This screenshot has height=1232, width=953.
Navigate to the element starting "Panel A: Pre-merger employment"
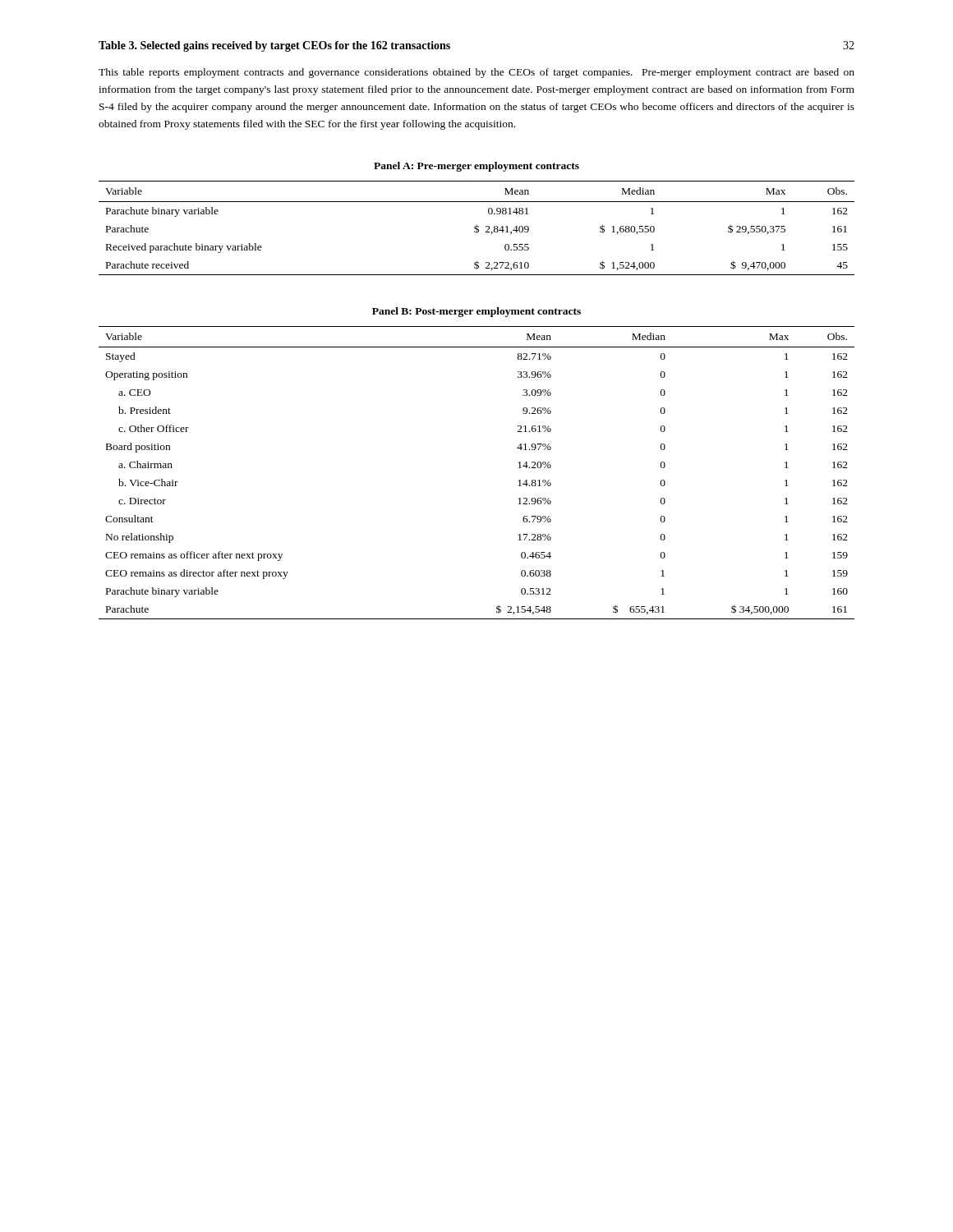pyautogui.click(x=476, y=165)
